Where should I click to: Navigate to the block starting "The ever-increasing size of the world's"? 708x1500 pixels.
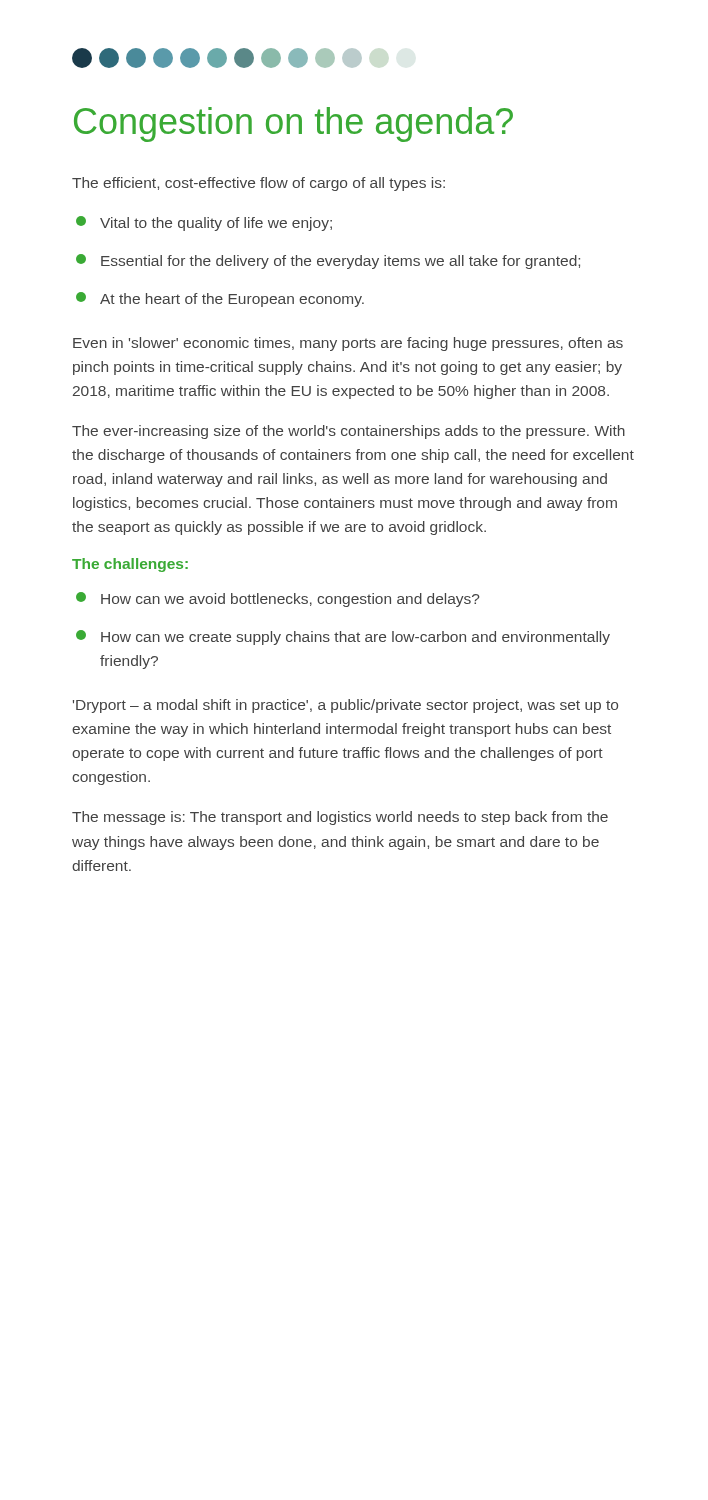[354, 479]
